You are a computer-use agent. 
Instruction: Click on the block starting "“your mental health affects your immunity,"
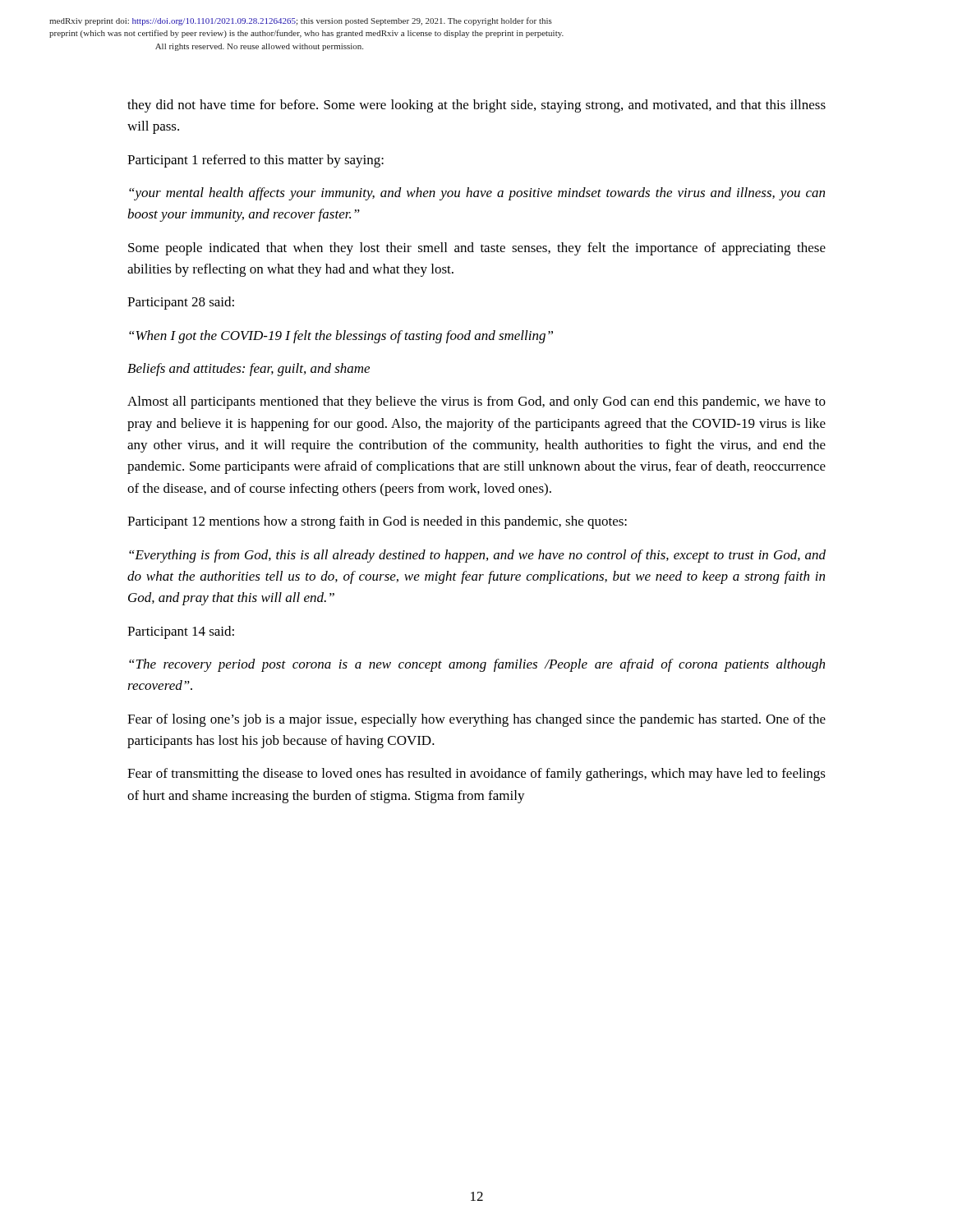[476, 204]
